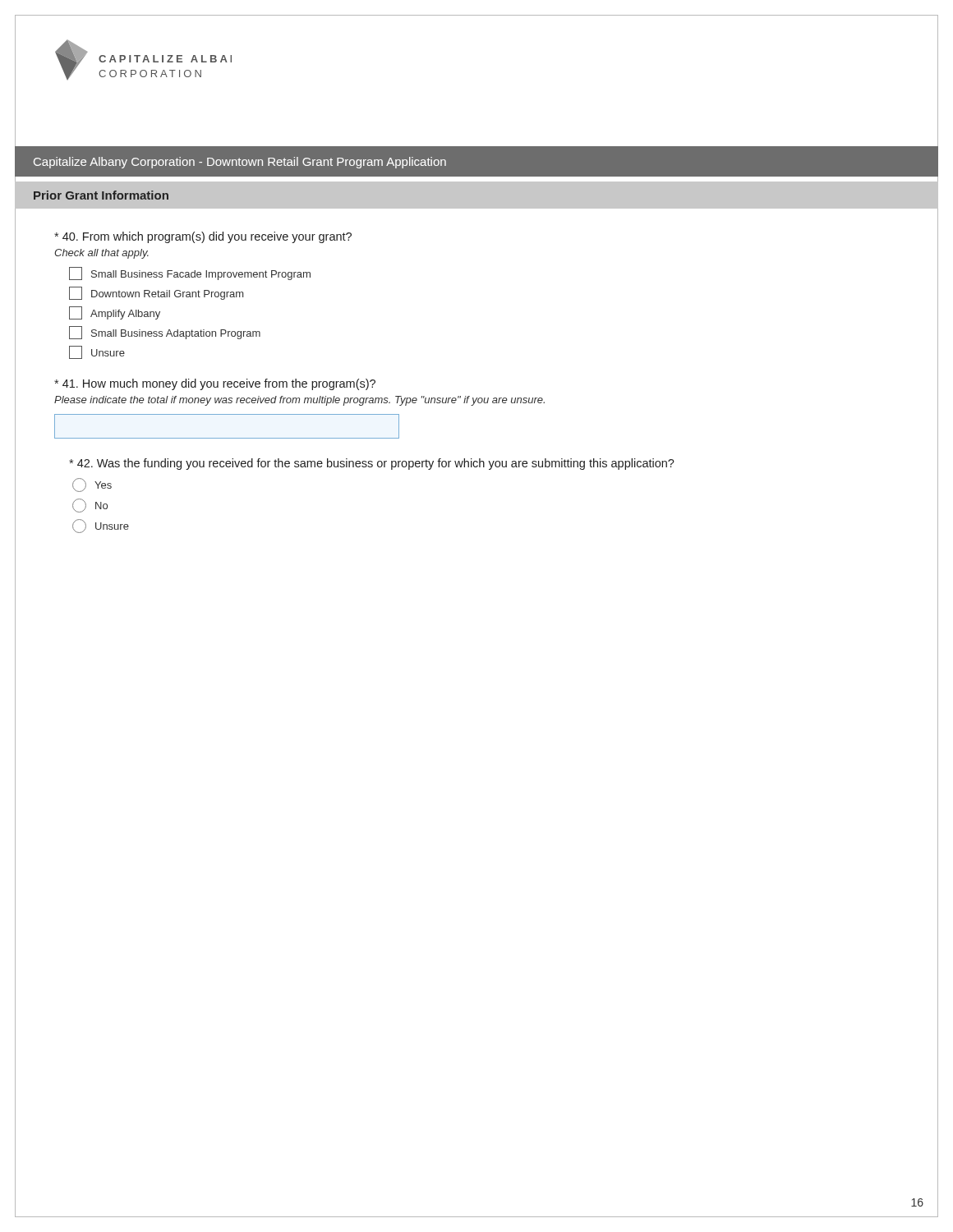Viewport: 953px width, 1232px height.
Task: Click on the text block containing "40. From which program(s) did"
Action: [203, 237]
